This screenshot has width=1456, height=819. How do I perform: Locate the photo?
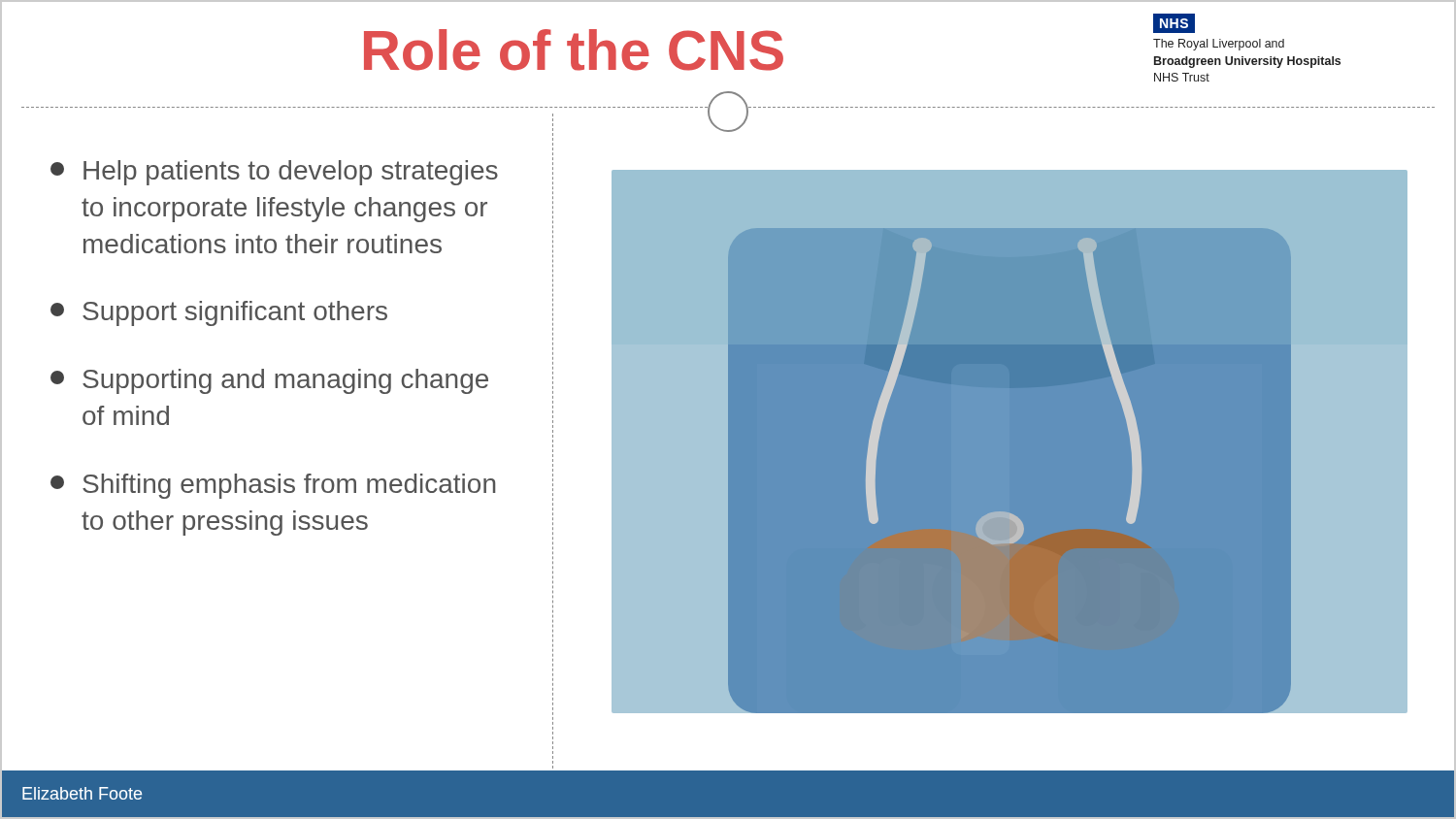point(1010,441)
